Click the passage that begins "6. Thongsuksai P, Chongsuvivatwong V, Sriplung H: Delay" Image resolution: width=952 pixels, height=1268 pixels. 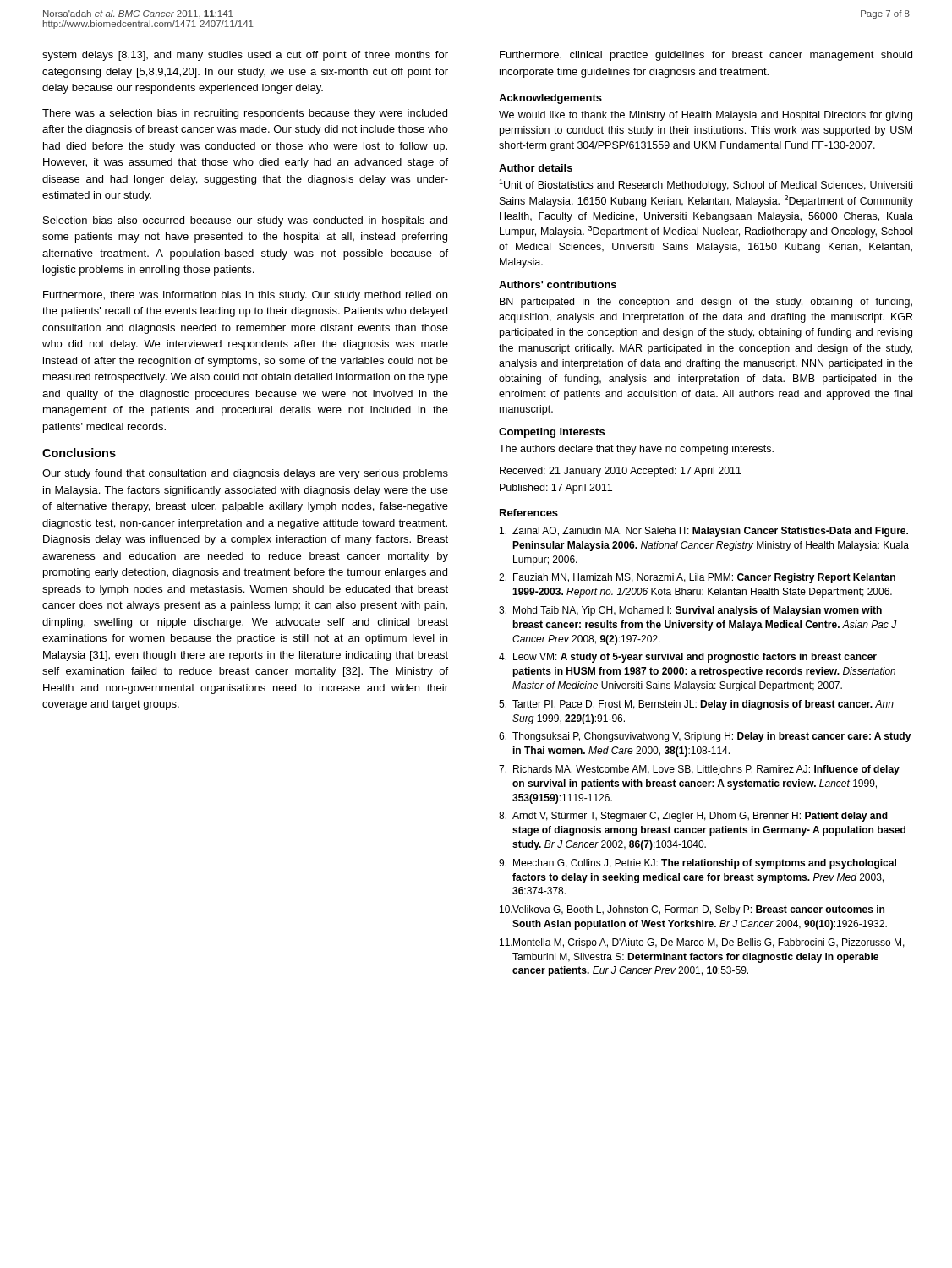click(x=706, y=744)
